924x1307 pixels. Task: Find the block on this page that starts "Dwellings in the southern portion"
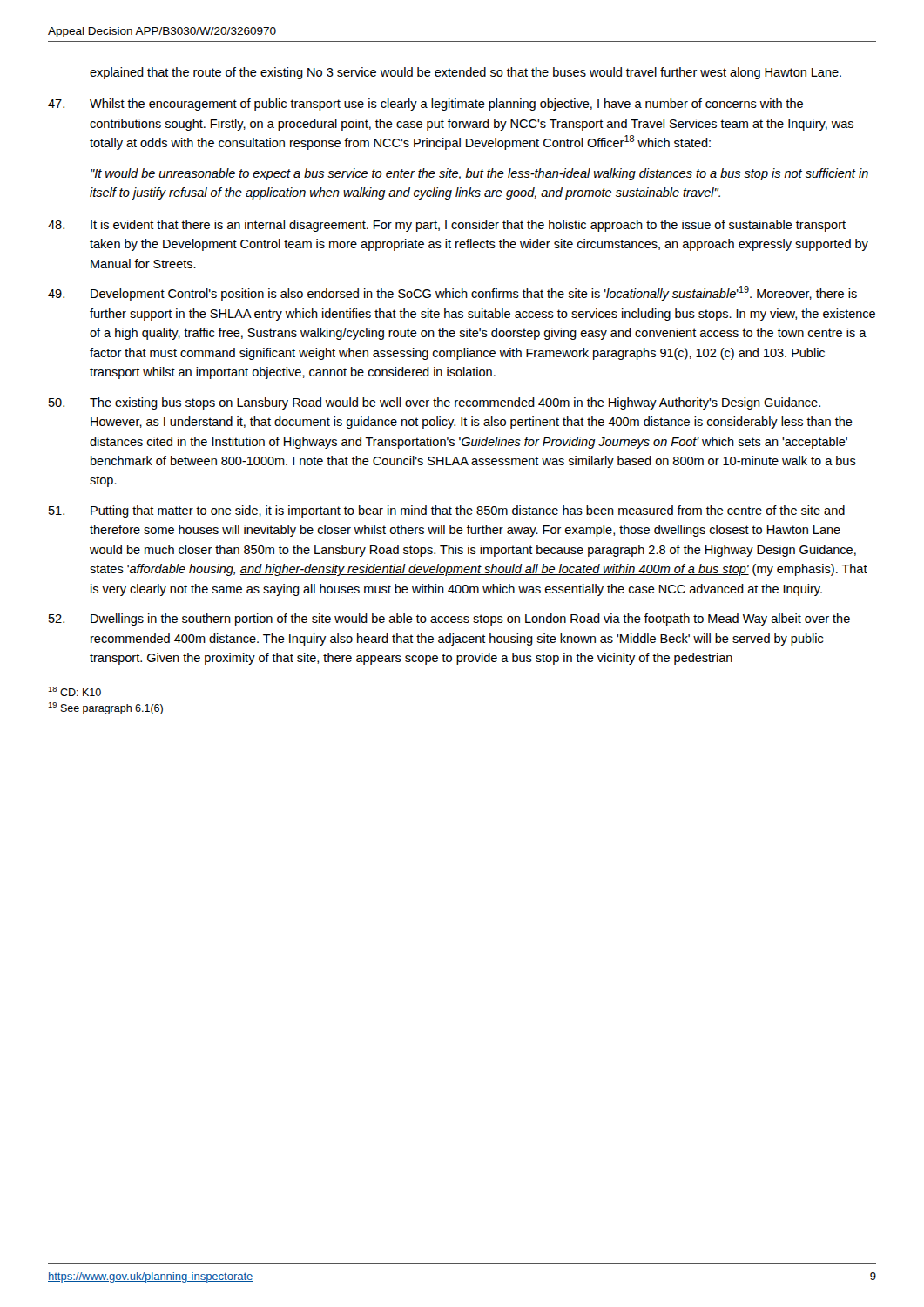(x=462, y=639)
